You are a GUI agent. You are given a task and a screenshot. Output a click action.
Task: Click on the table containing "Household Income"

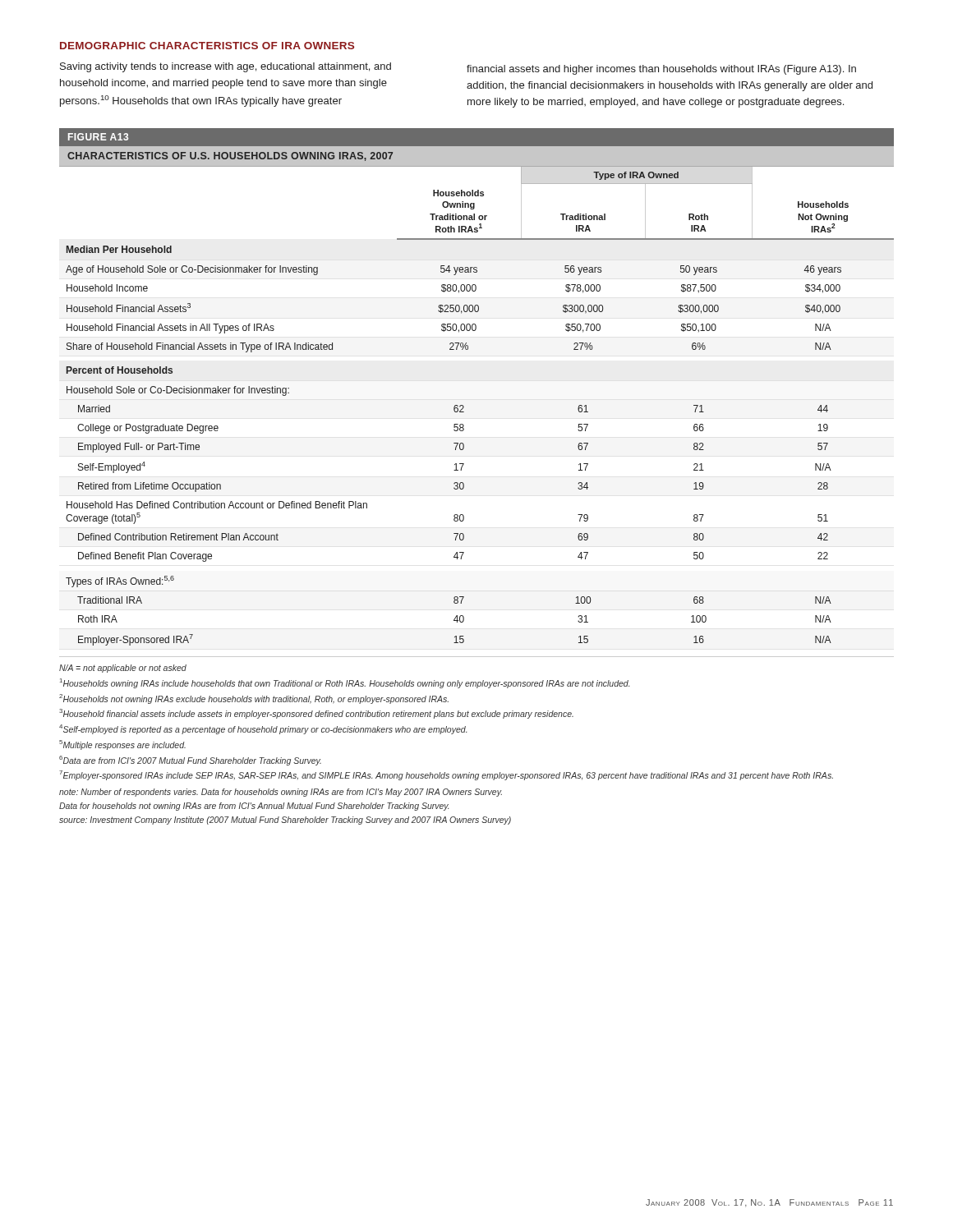coord(476,497)
